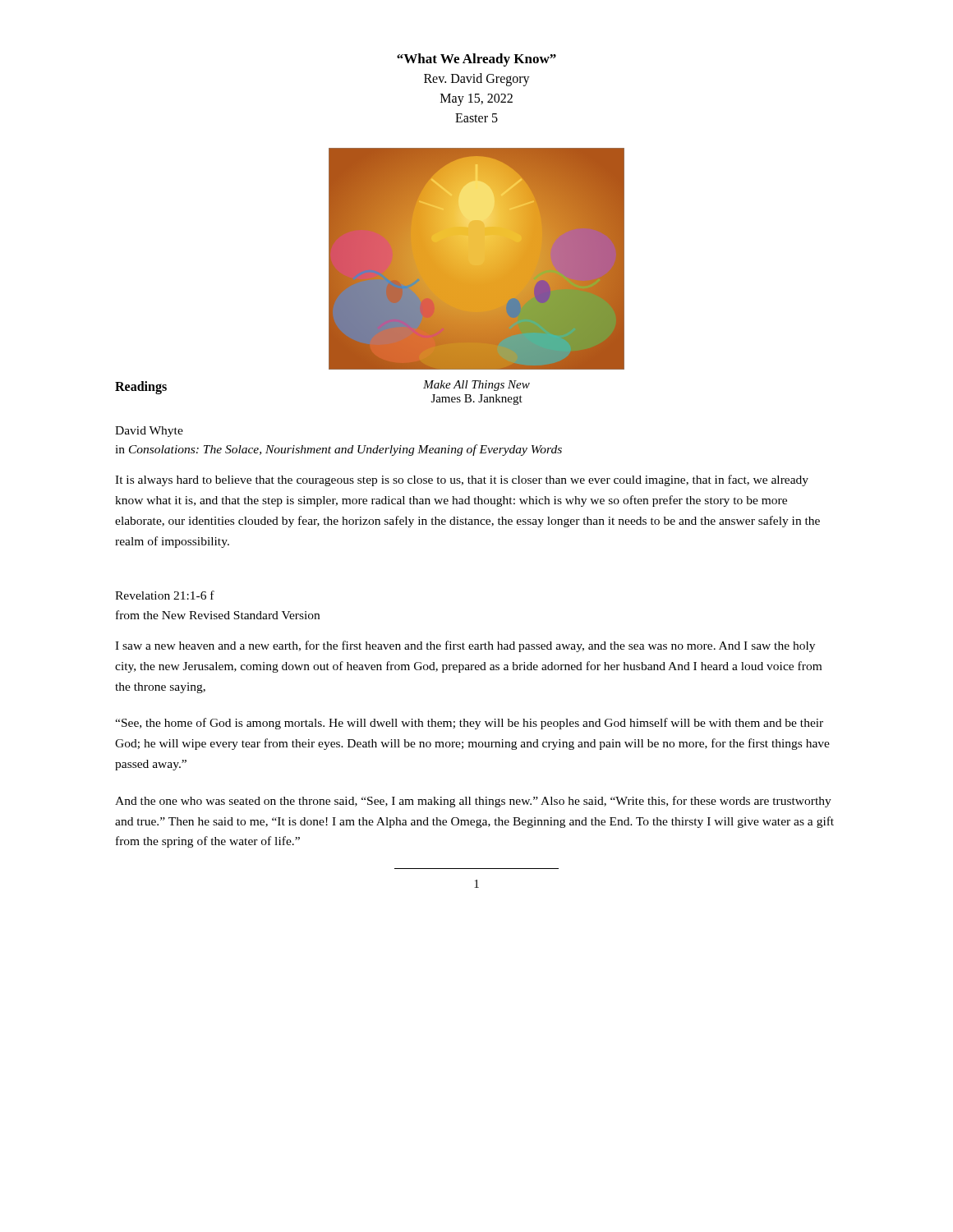The height and width of the screenshot is (1232, 953).
Task: Click on the text block containing "And the one who was seated on"
Action: click(x=474, y=821)
